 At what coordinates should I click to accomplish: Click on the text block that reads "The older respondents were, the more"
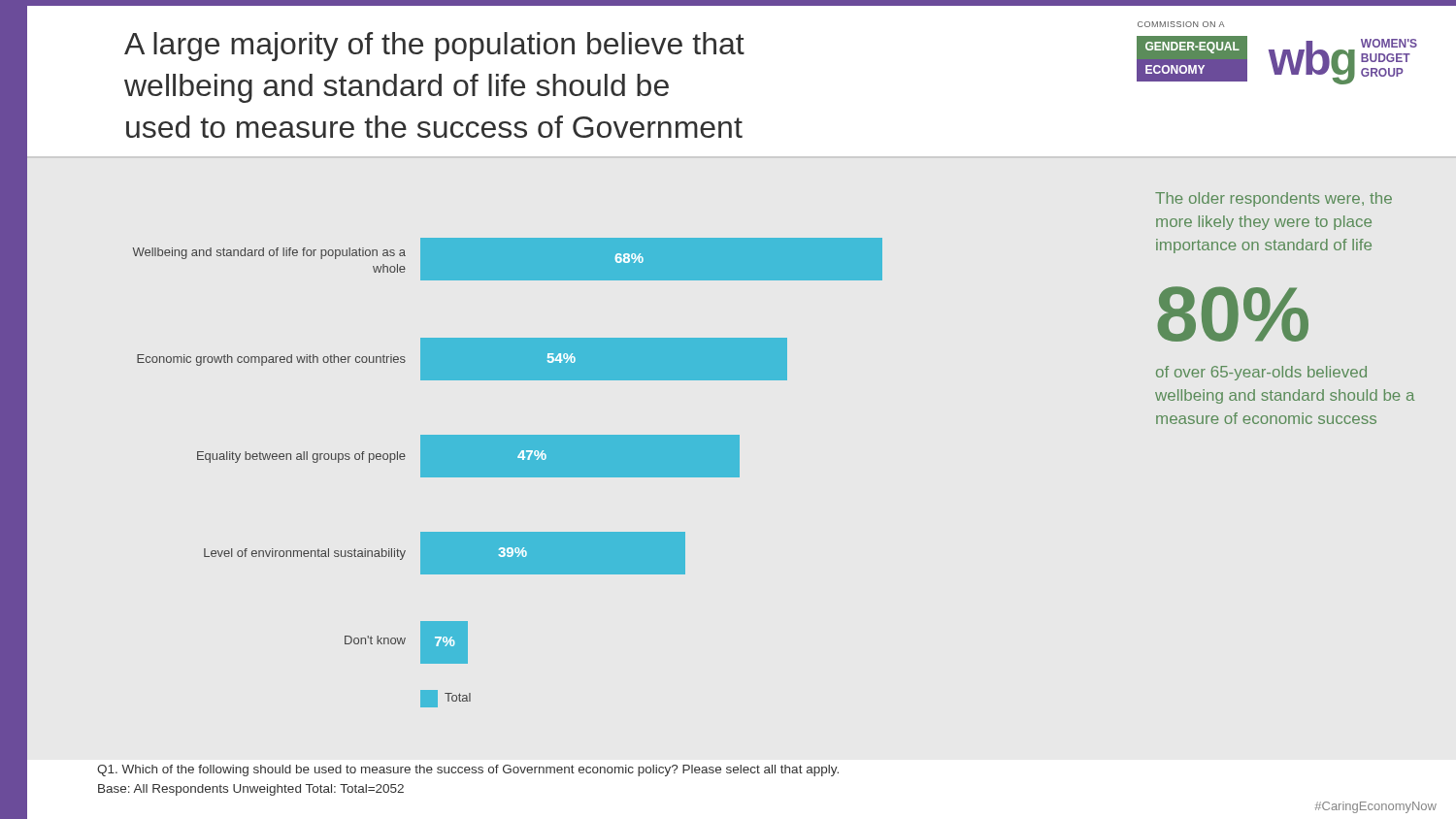(x=1274, y=221)
